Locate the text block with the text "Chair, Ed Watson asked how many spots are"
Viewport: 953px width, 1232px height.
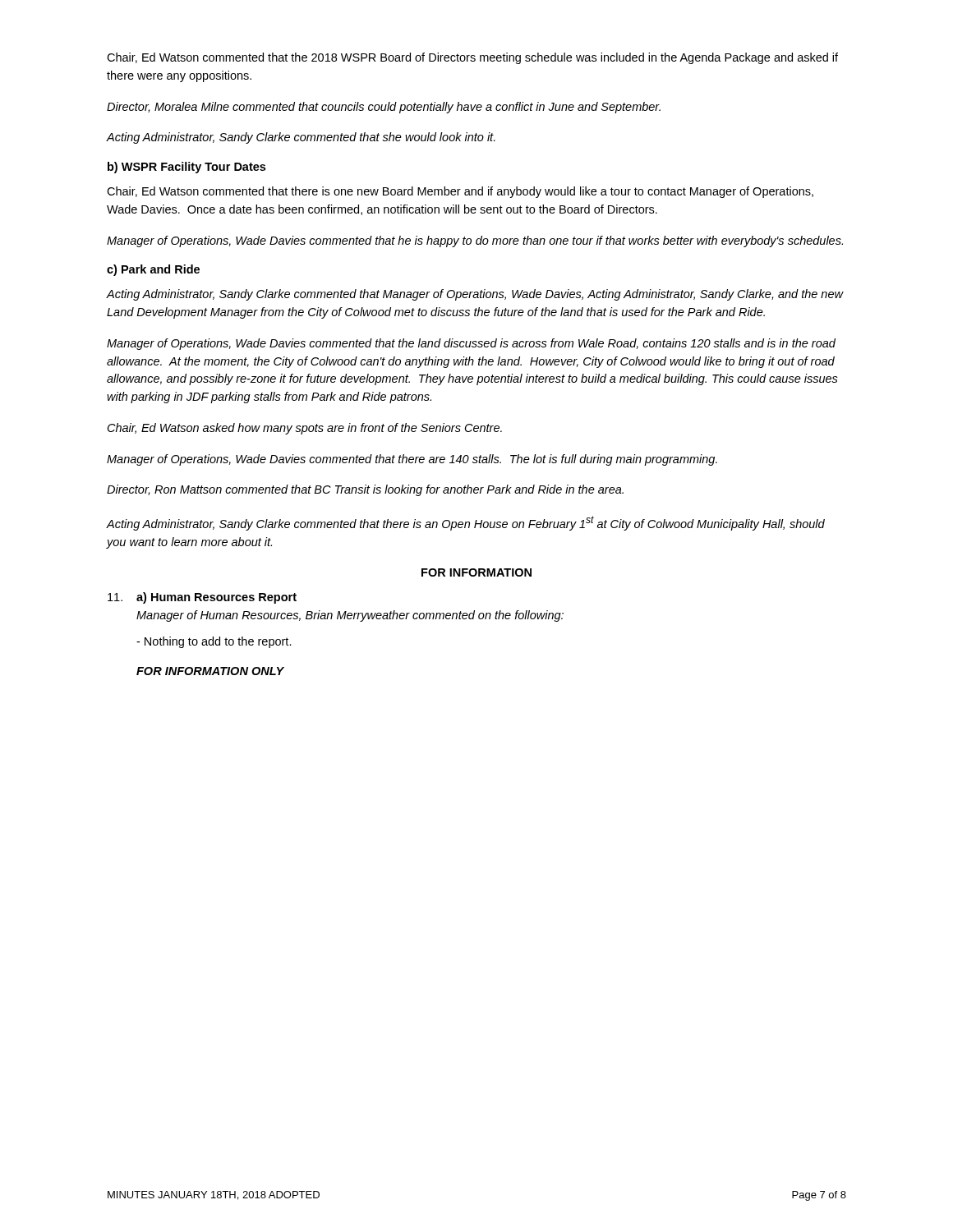pyautogui.click(x=305, y=428)
